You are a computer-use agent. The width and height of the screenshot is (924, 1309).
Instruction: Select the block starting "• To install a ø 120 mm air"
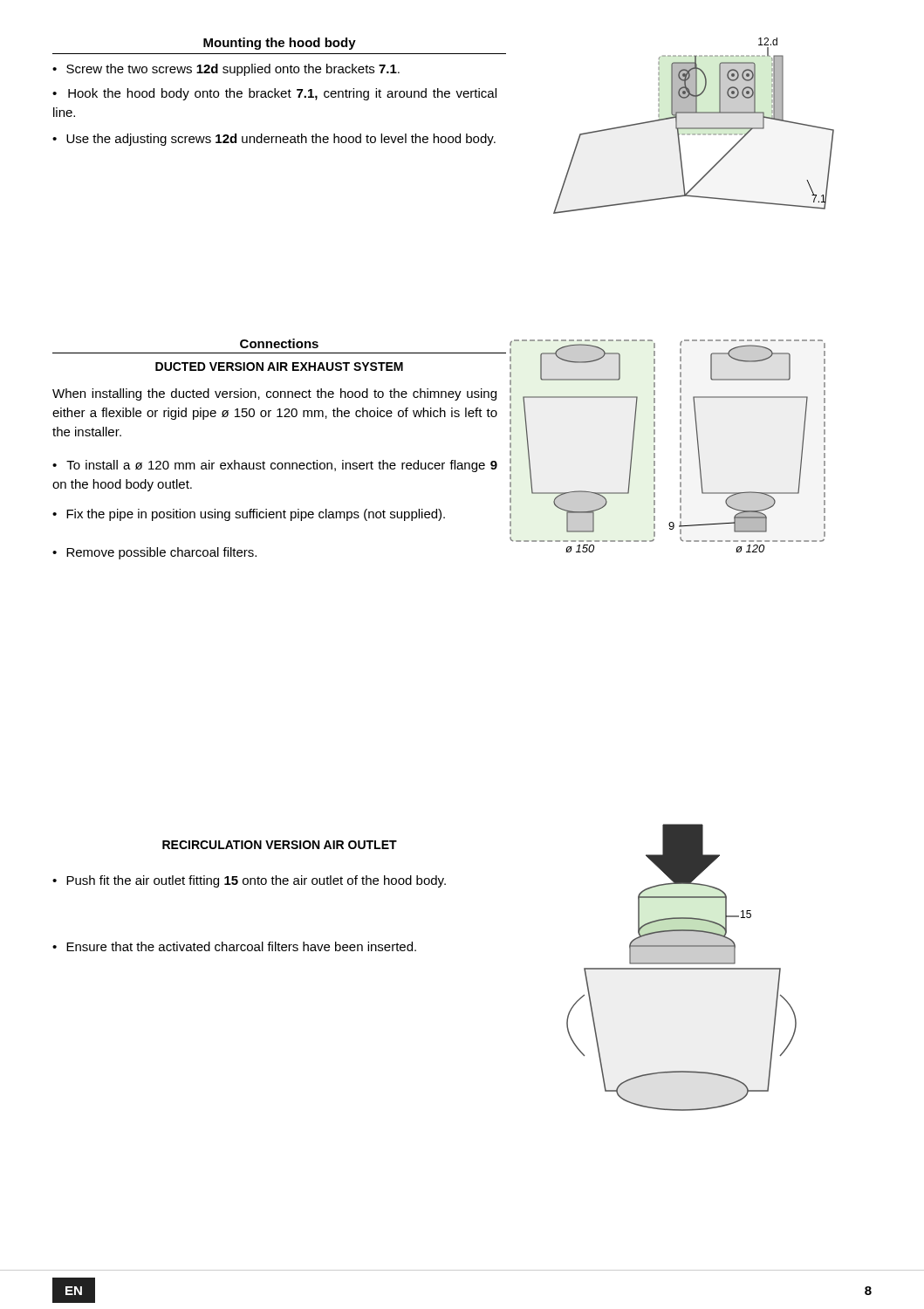click(x=275, y=474)
